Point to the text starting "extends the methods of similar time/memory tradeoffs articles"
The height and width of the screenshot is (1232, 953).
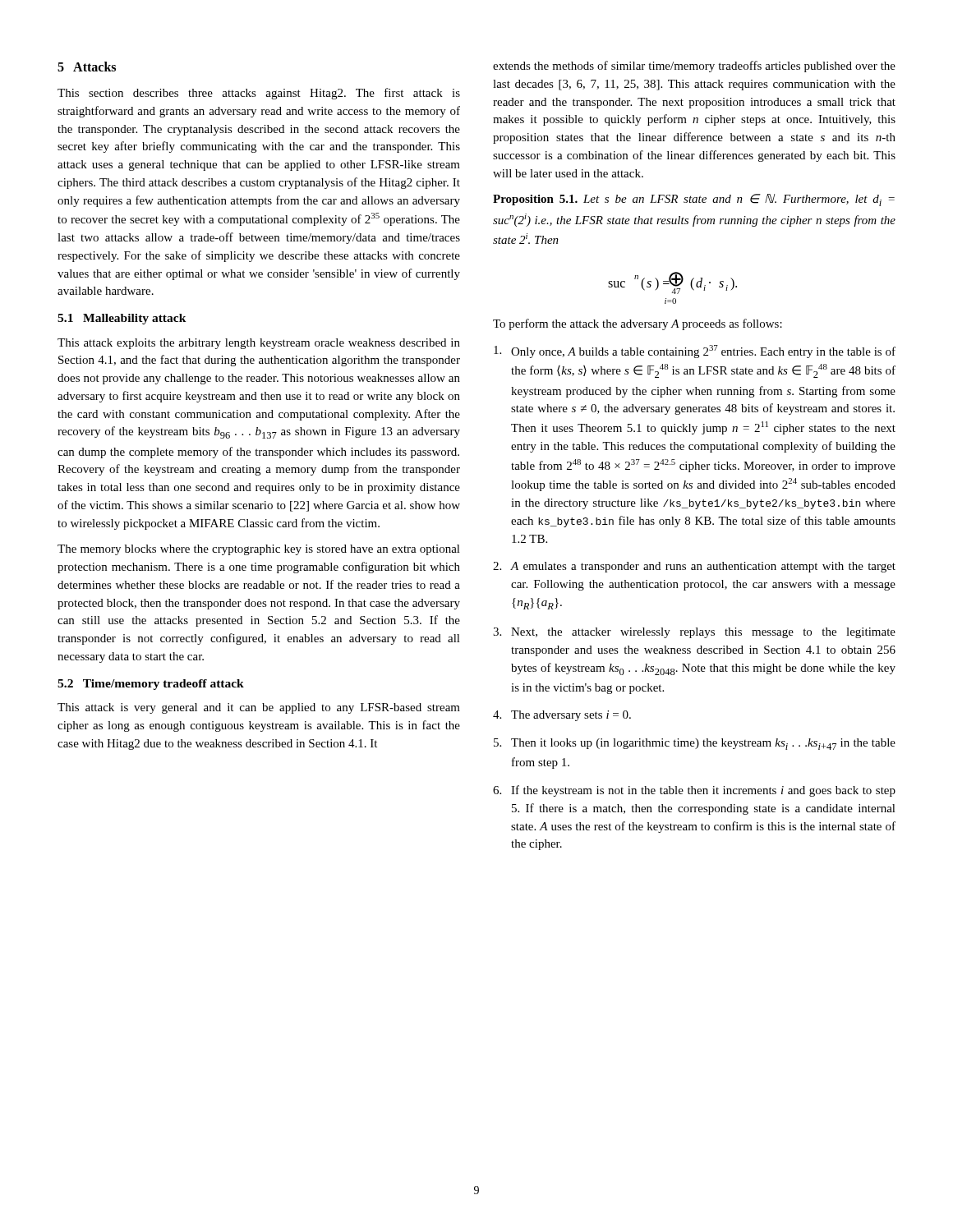pos(694,120)
